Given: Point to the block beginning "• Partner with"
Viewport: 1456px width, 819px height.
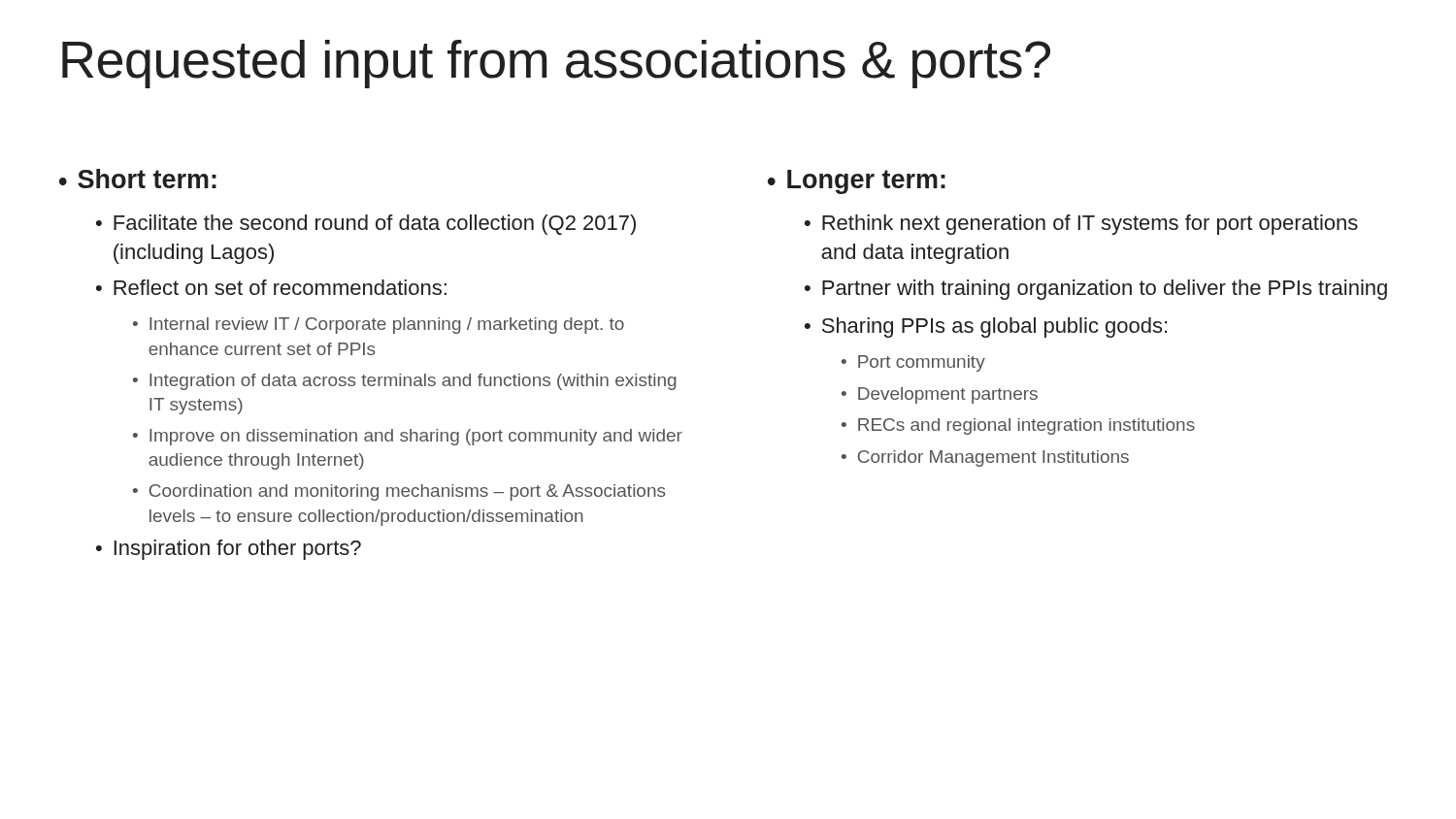Looking at the screenshot, I should pyautogui.click(x=1101, y=289).
